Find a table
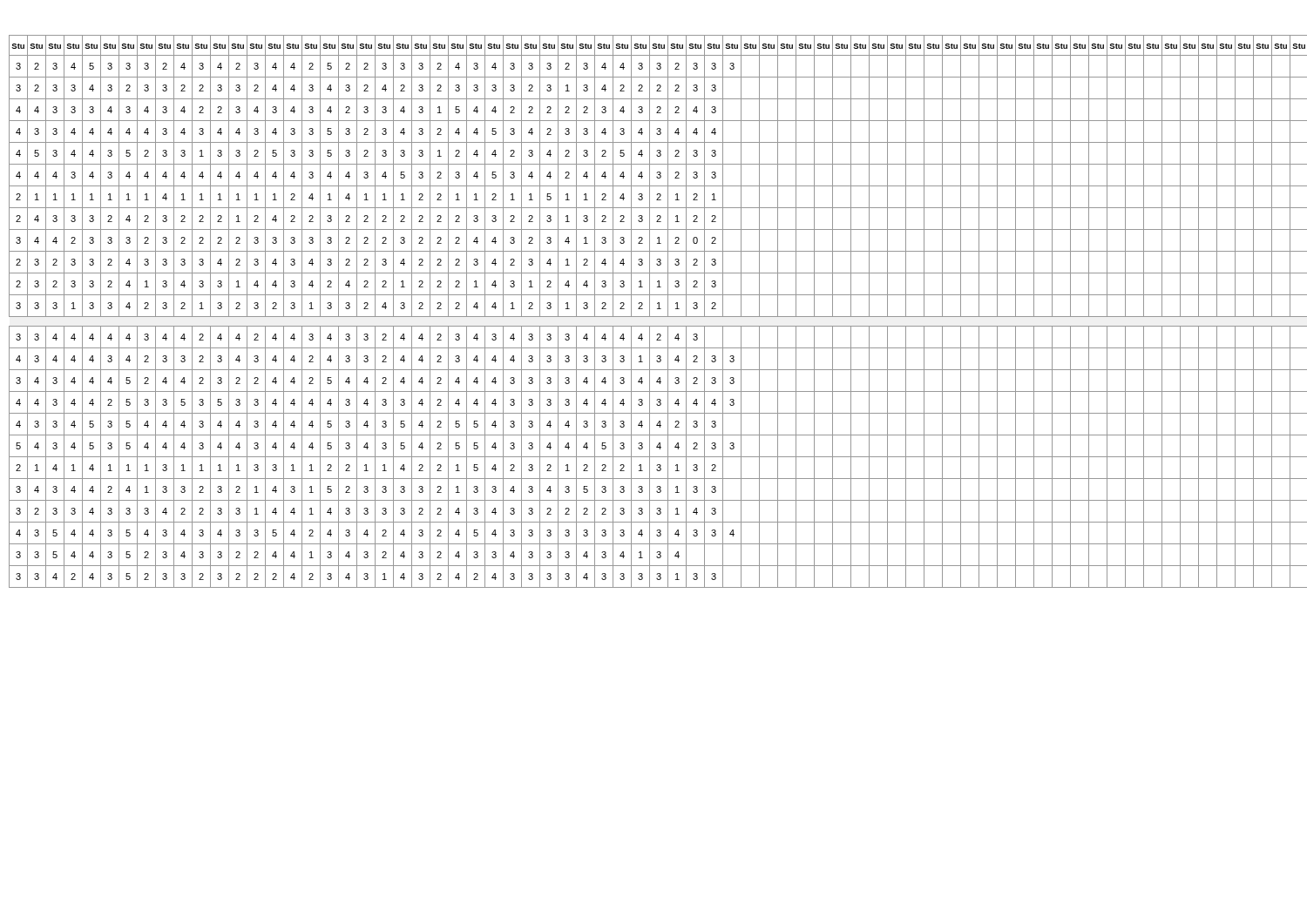The image size is (1307, 924). tap(654, 311)
